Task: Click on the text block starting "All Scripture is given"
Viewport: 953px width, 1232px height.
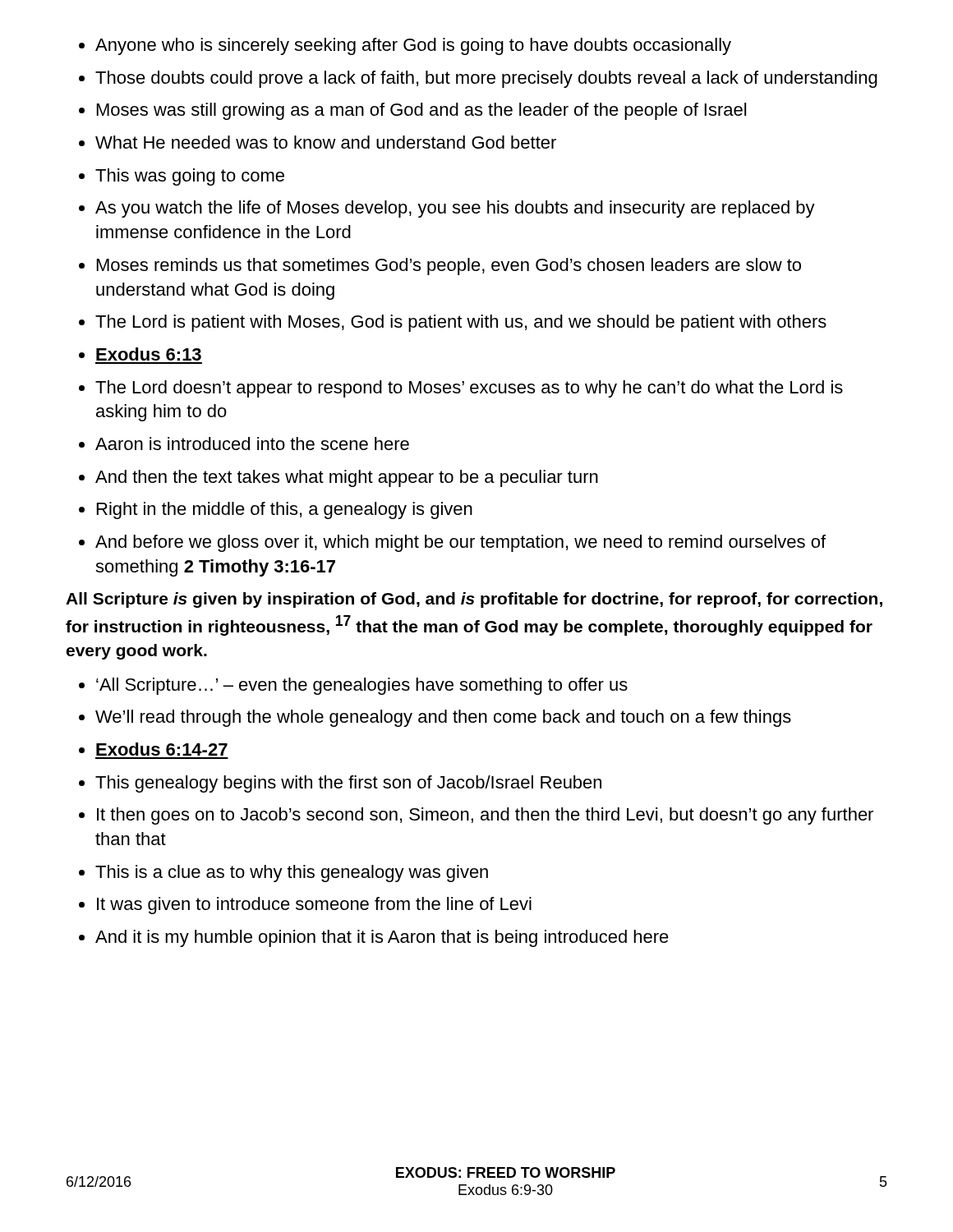Action: (475, 624)
